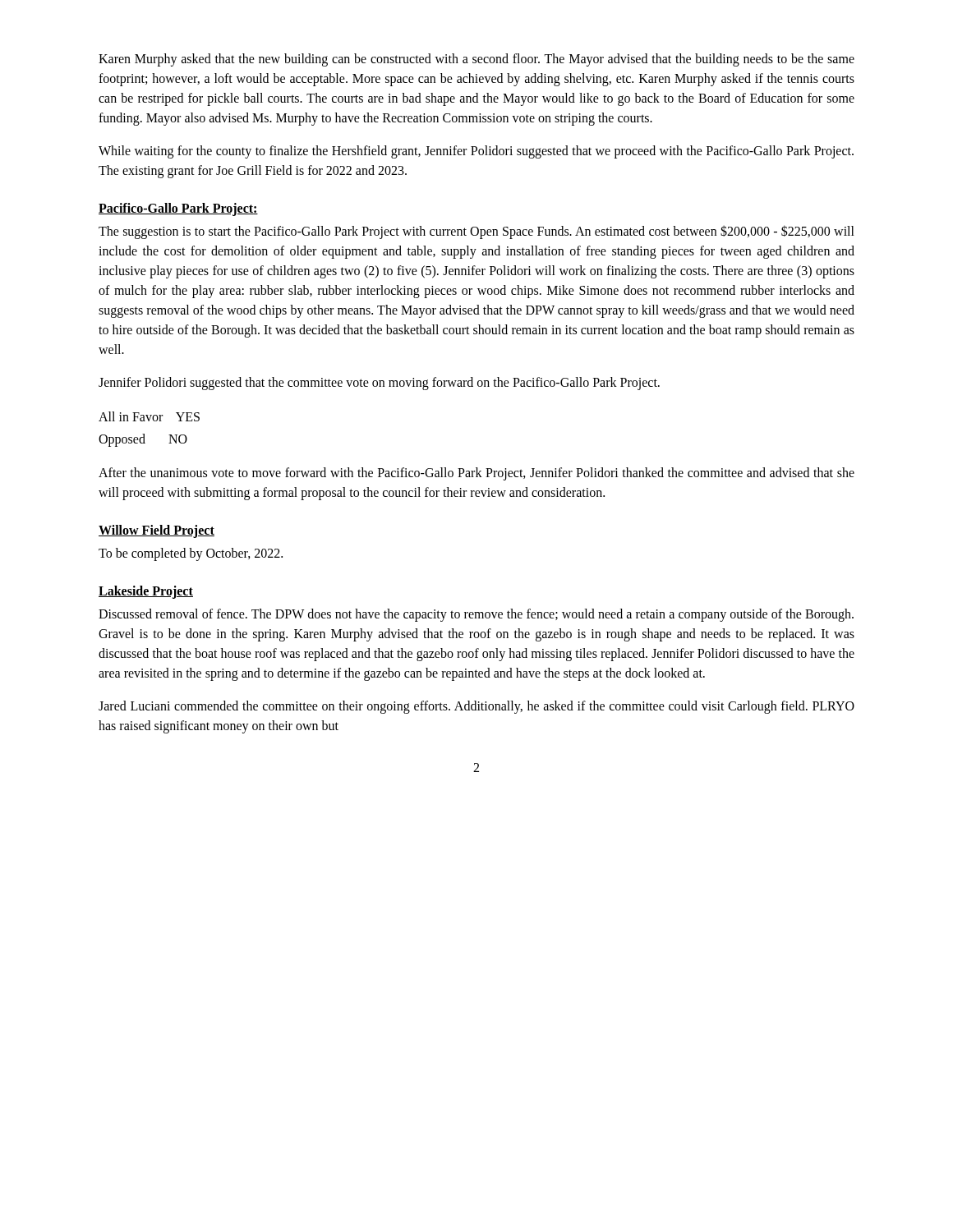The height and width of the screenshot is (1232, 953).
Task: Point to the block starting "All in Favor YES"
Action: point(149,417)
